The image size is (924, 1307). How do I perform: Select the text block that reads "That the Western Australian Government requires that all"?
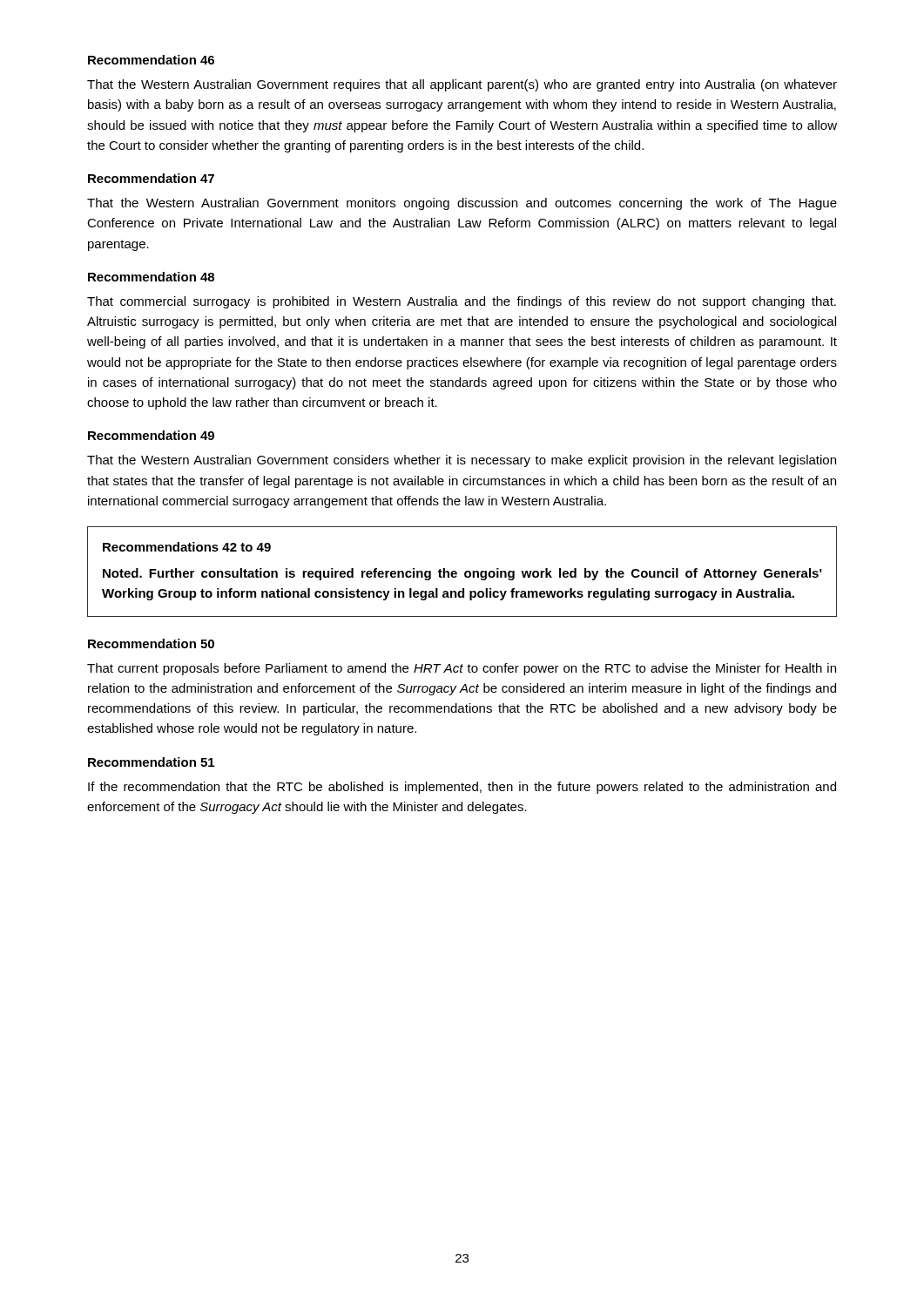point(462,114)
